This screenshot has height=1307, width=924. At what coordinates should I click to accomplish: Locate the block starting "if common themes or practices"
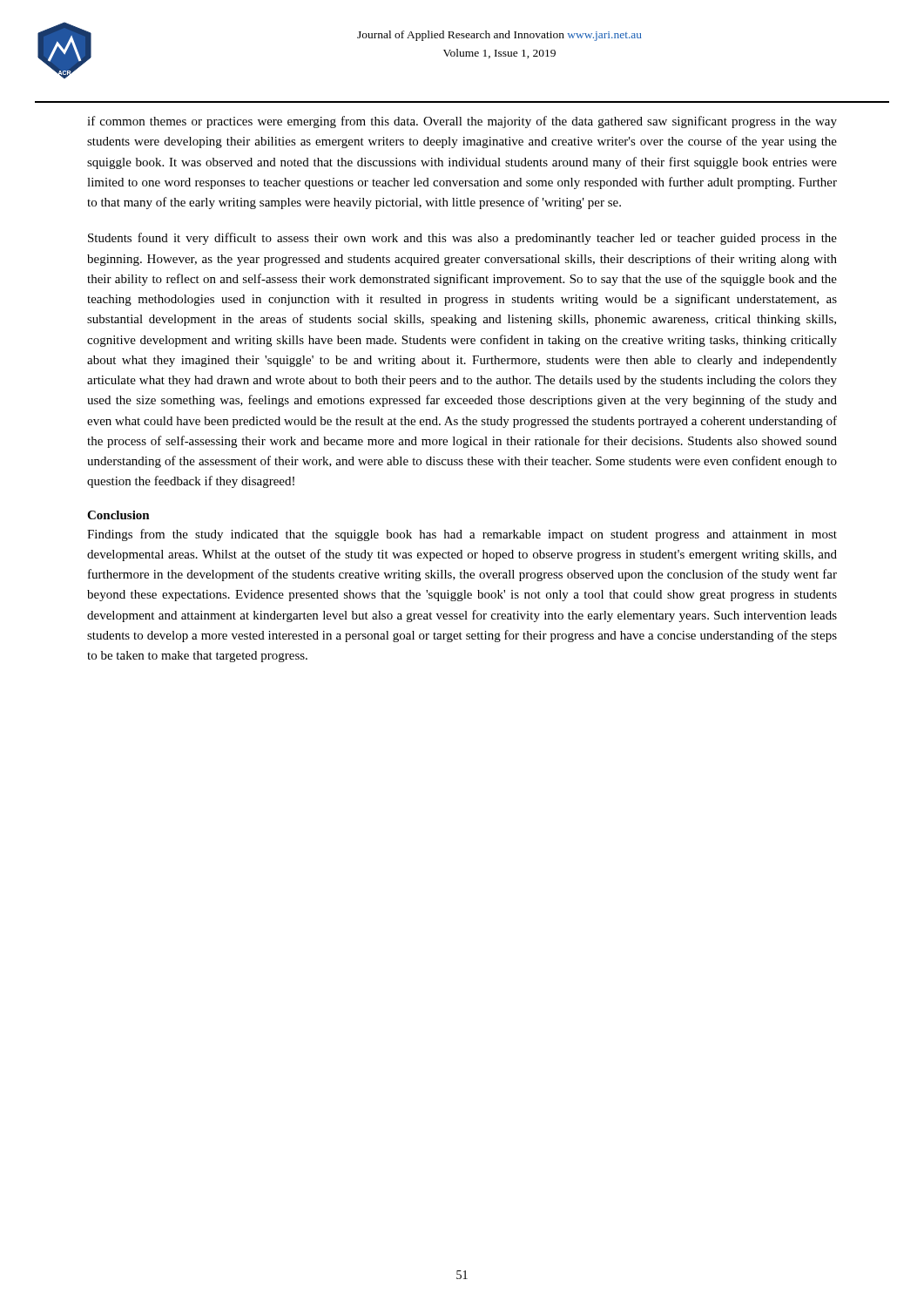coord(462,162)
